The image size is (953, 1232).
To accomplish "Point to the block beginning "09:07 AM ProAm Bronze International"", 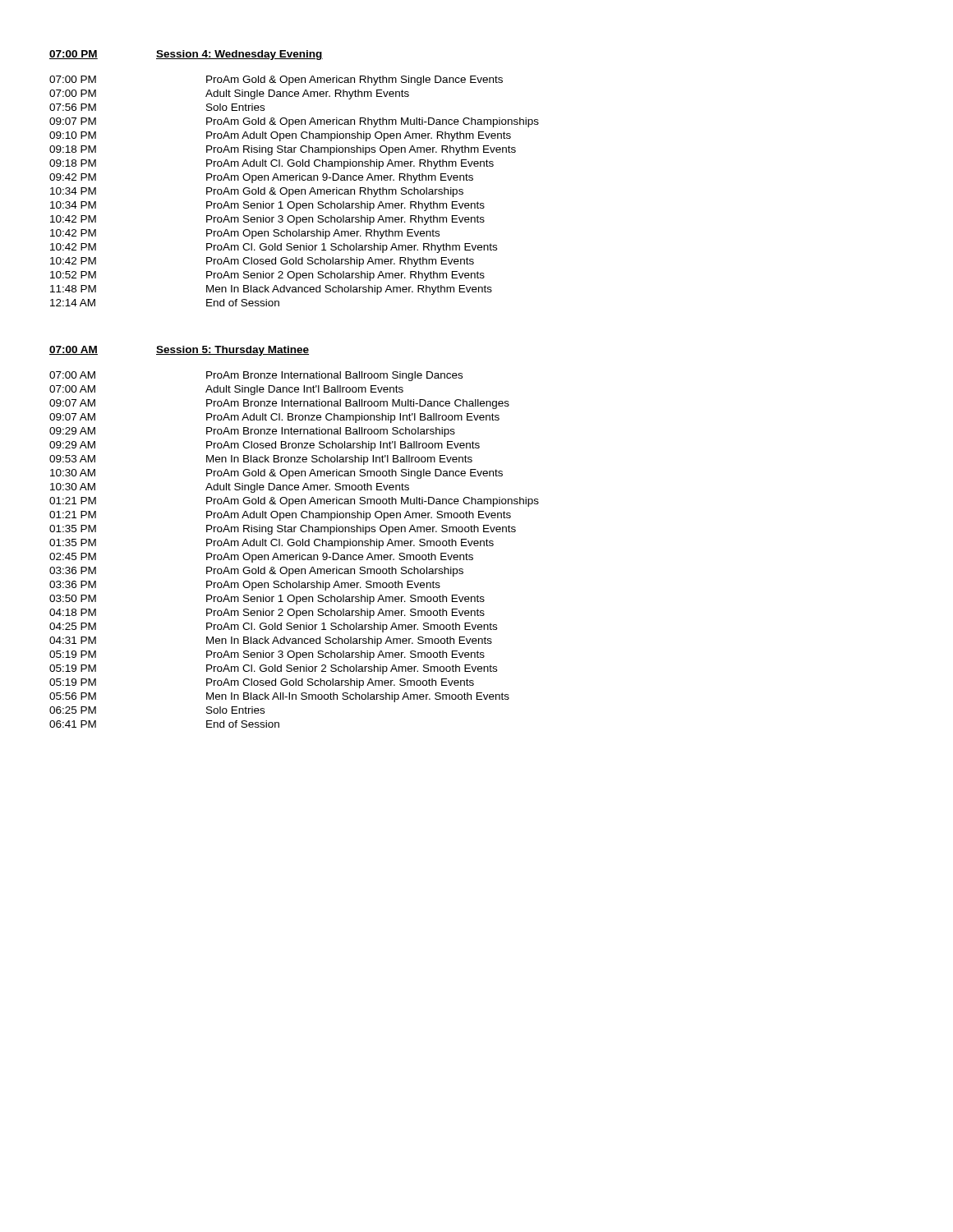I will [x=279, y=403].
